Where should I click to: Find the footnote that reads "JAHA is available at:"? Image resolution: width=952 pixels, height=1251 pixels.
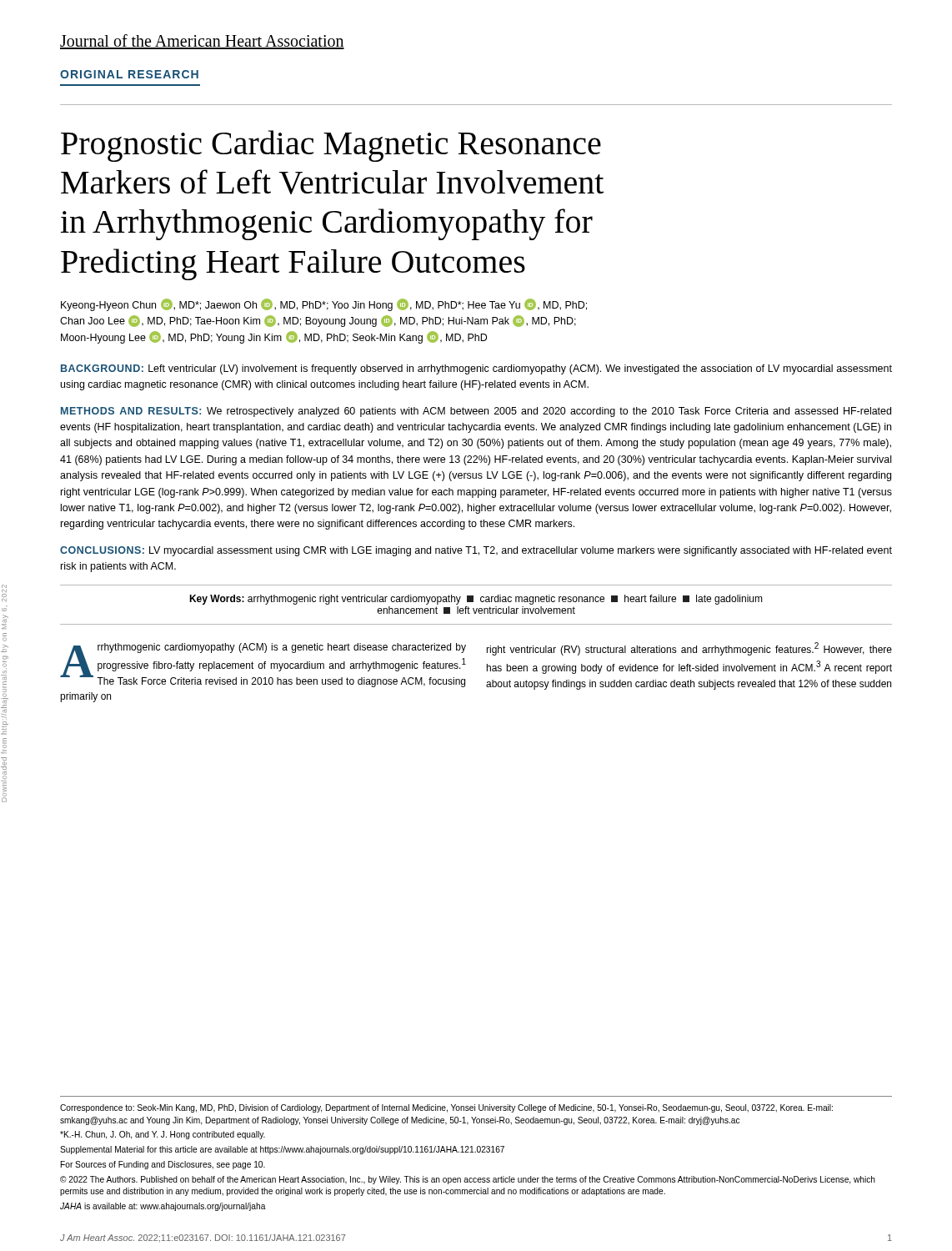(x=163, y=1207)
